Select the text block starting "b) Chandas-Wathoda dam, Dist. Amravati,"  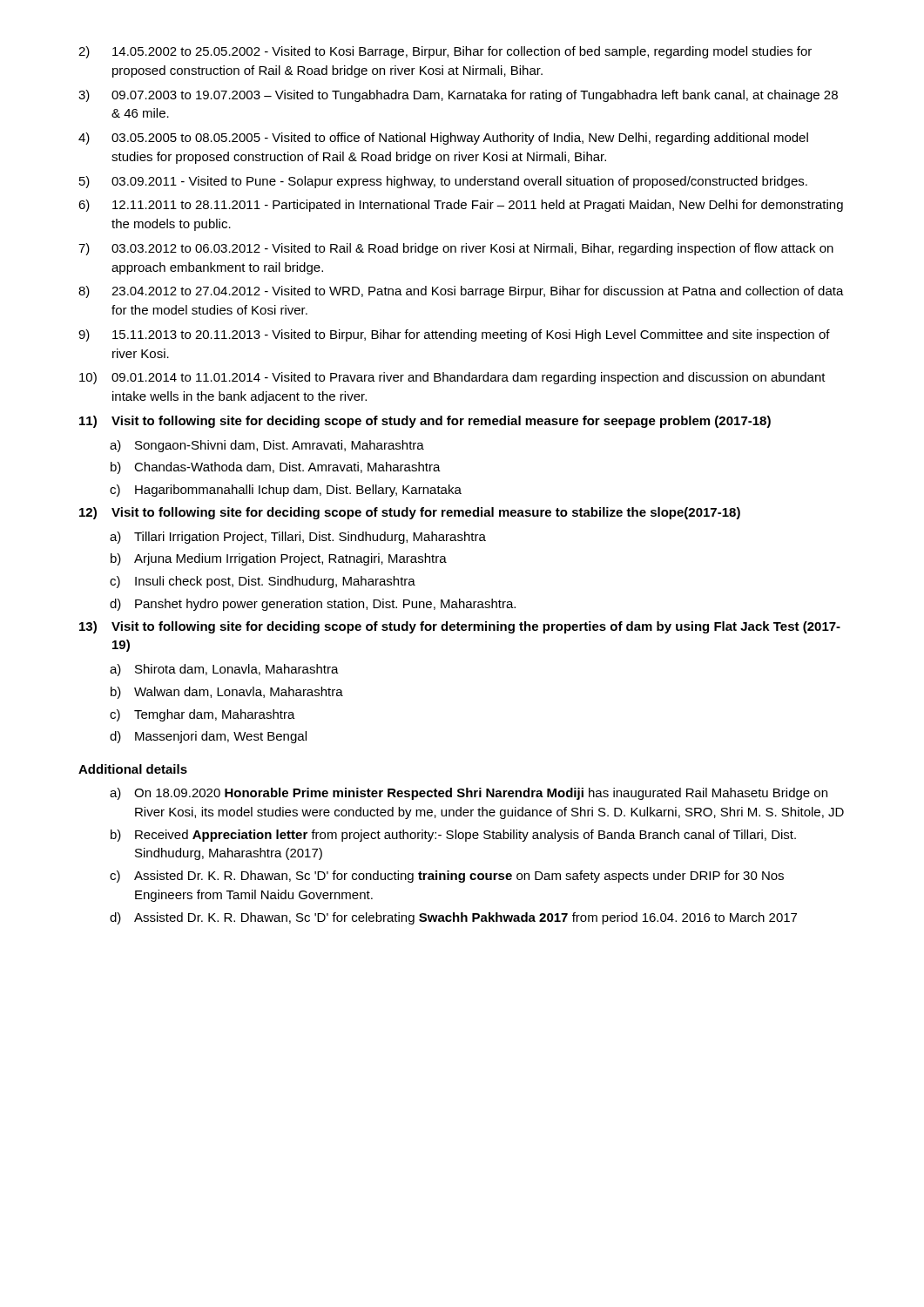(x=276, y=468)
